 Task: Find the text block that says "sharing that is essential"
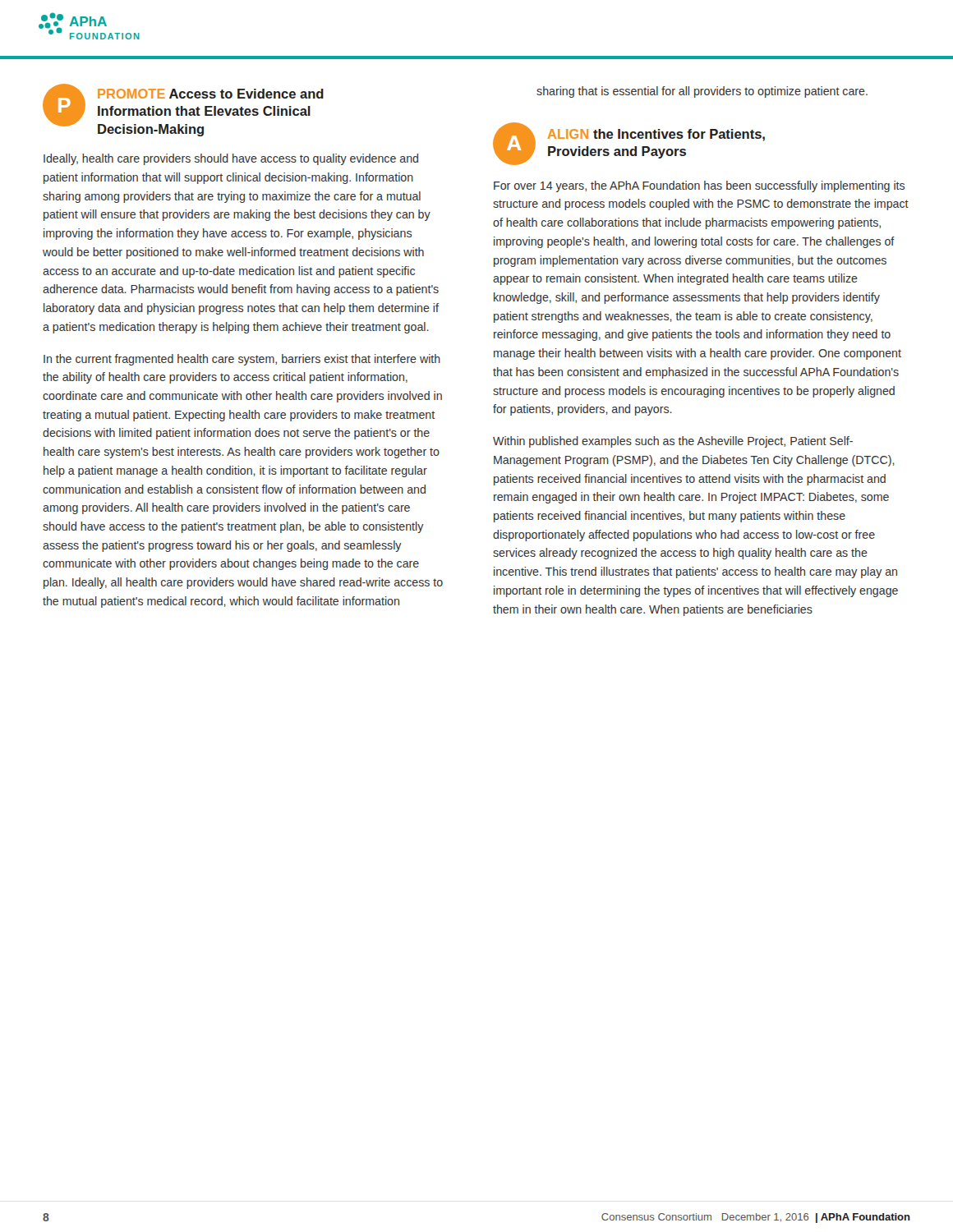702,91
